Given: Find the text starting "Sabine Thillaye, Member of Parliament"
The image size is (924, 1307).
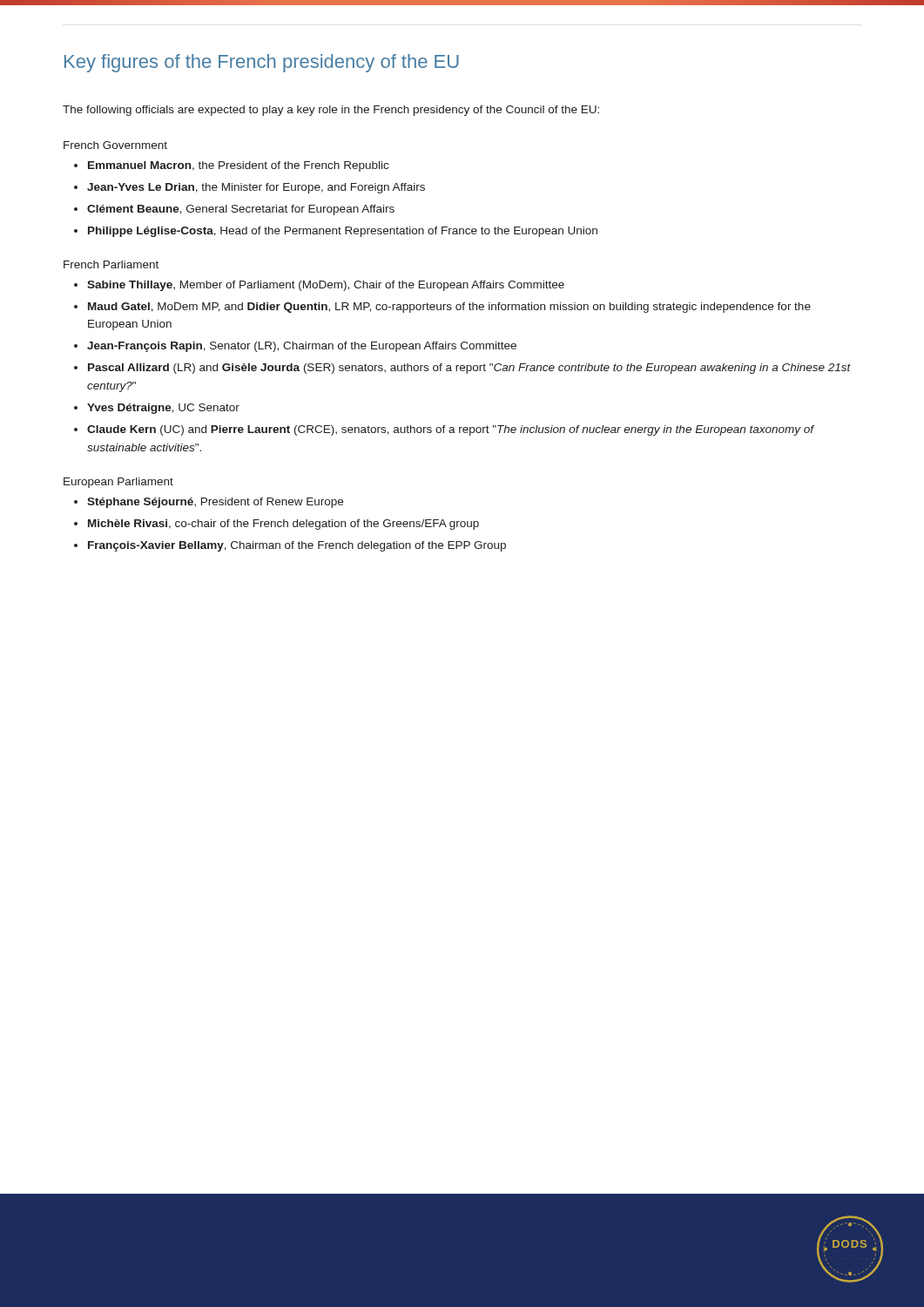Looking at the screenshot, I should pyautogui.click(x=462, y=285).
